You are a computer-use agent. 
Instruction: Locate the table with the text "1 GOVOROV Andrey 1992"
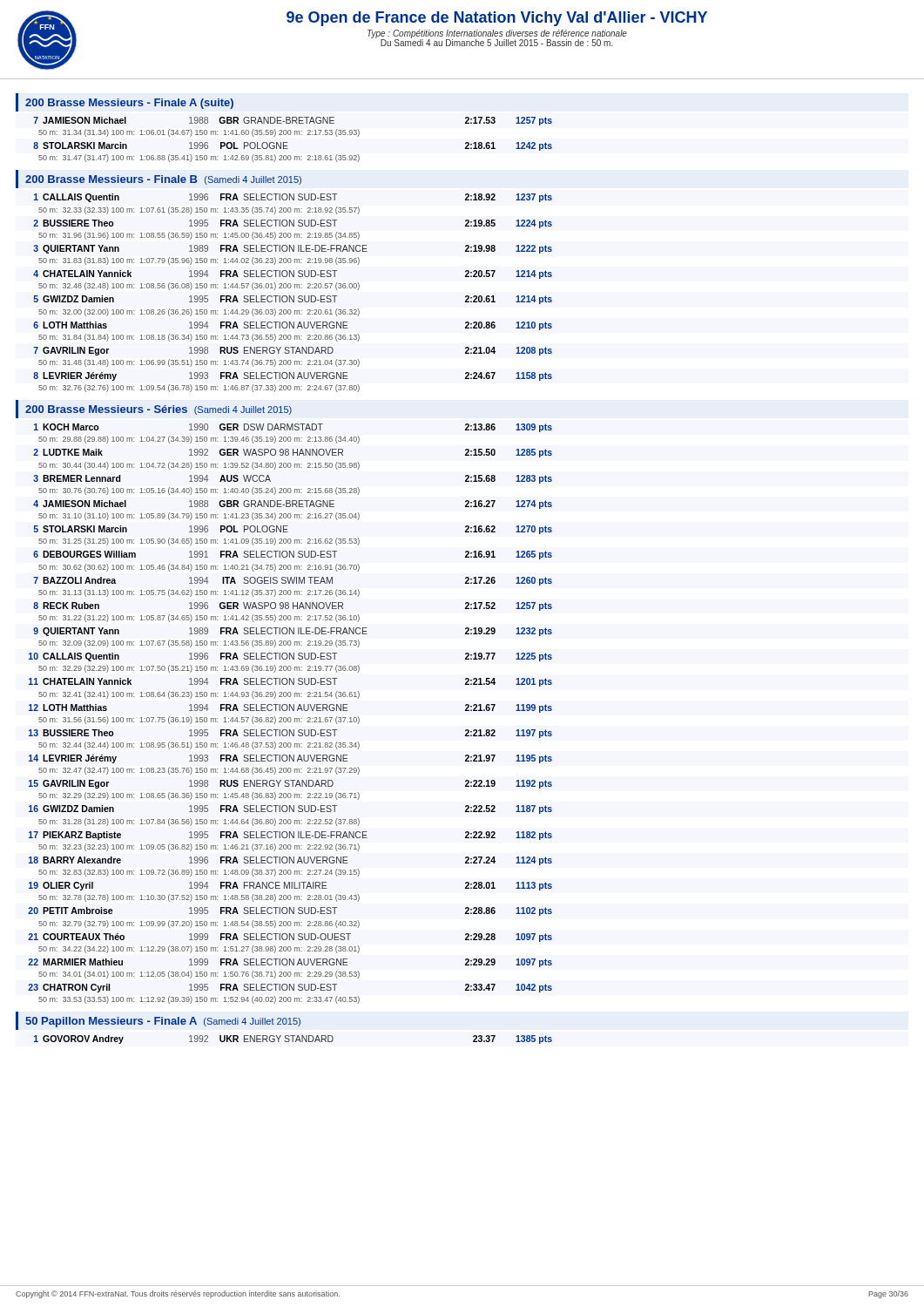(x=462, y=1039)
